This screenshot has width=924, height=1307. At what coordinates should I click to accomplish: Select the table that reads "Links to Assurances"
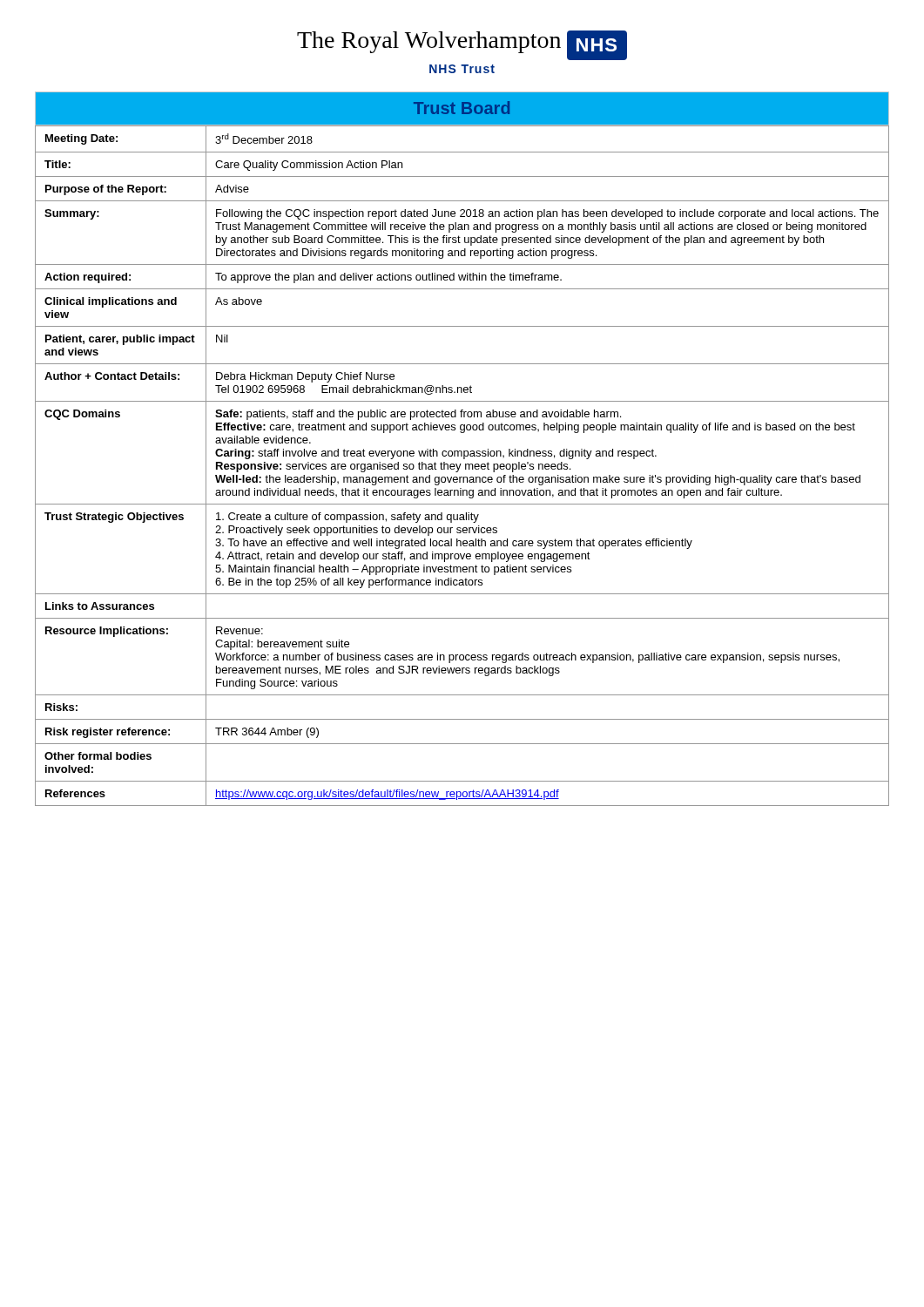[x=462, y=465]
